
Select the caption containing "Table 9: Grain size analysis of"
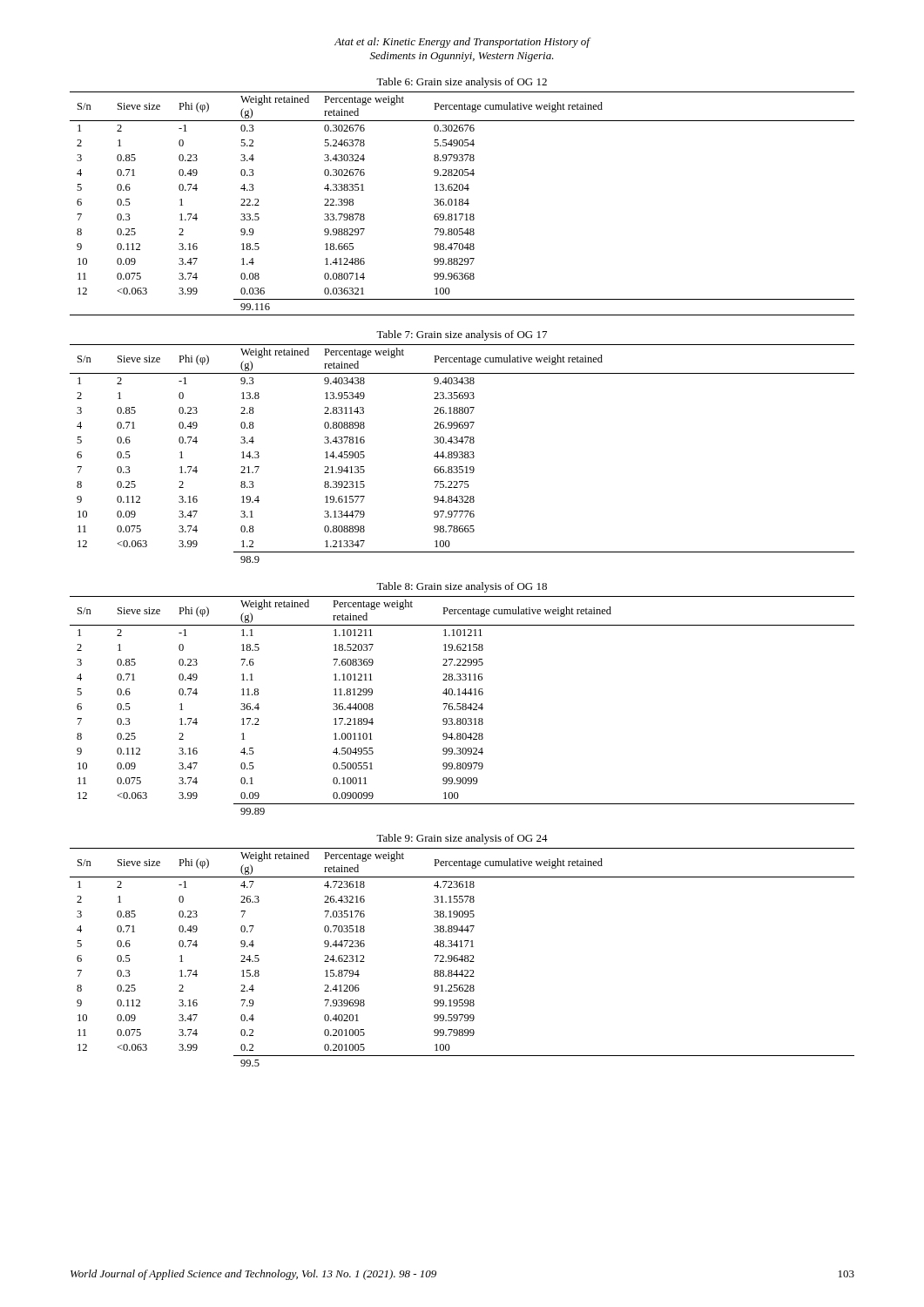tap(462, 838)
